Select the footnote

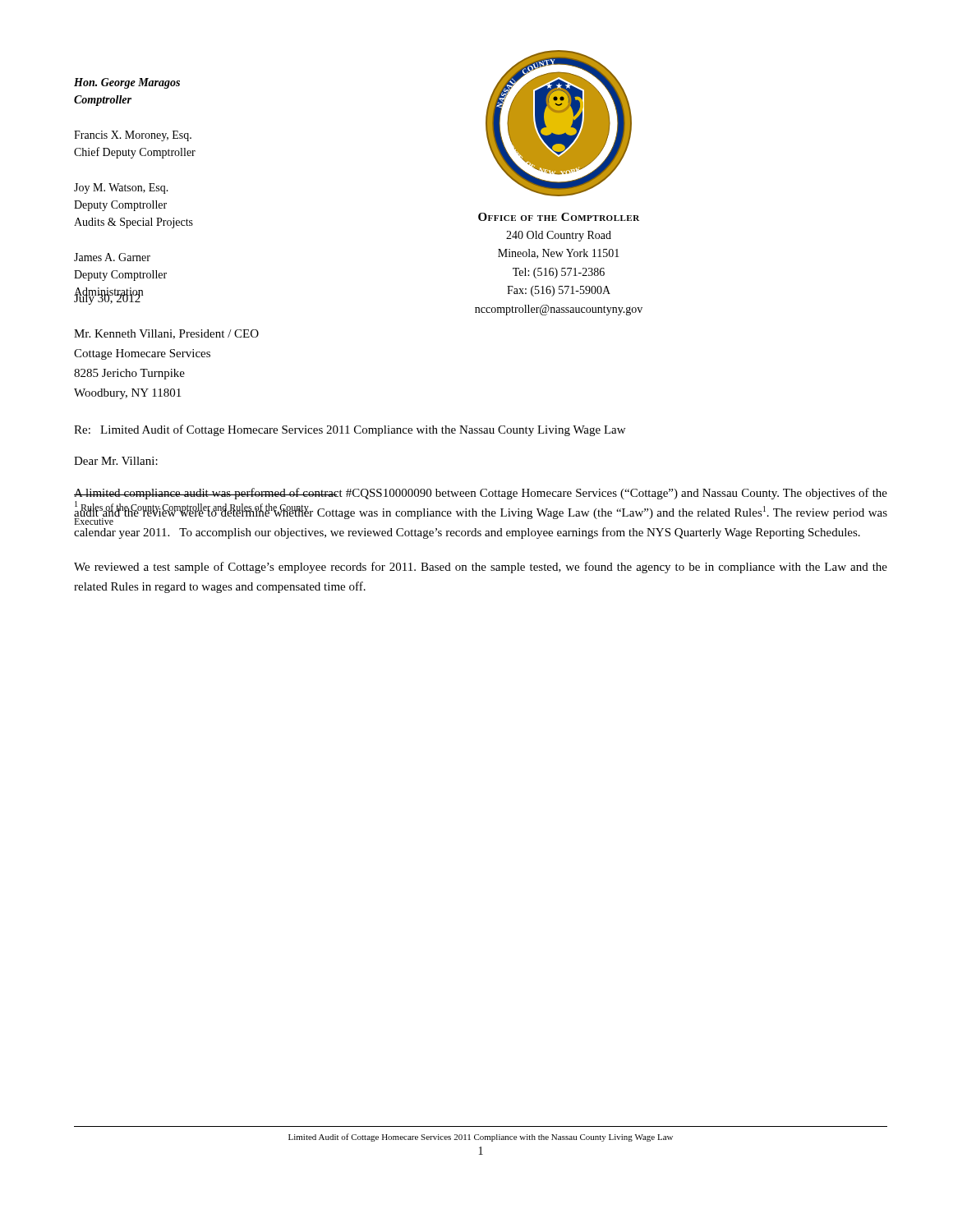pos(205,513)
